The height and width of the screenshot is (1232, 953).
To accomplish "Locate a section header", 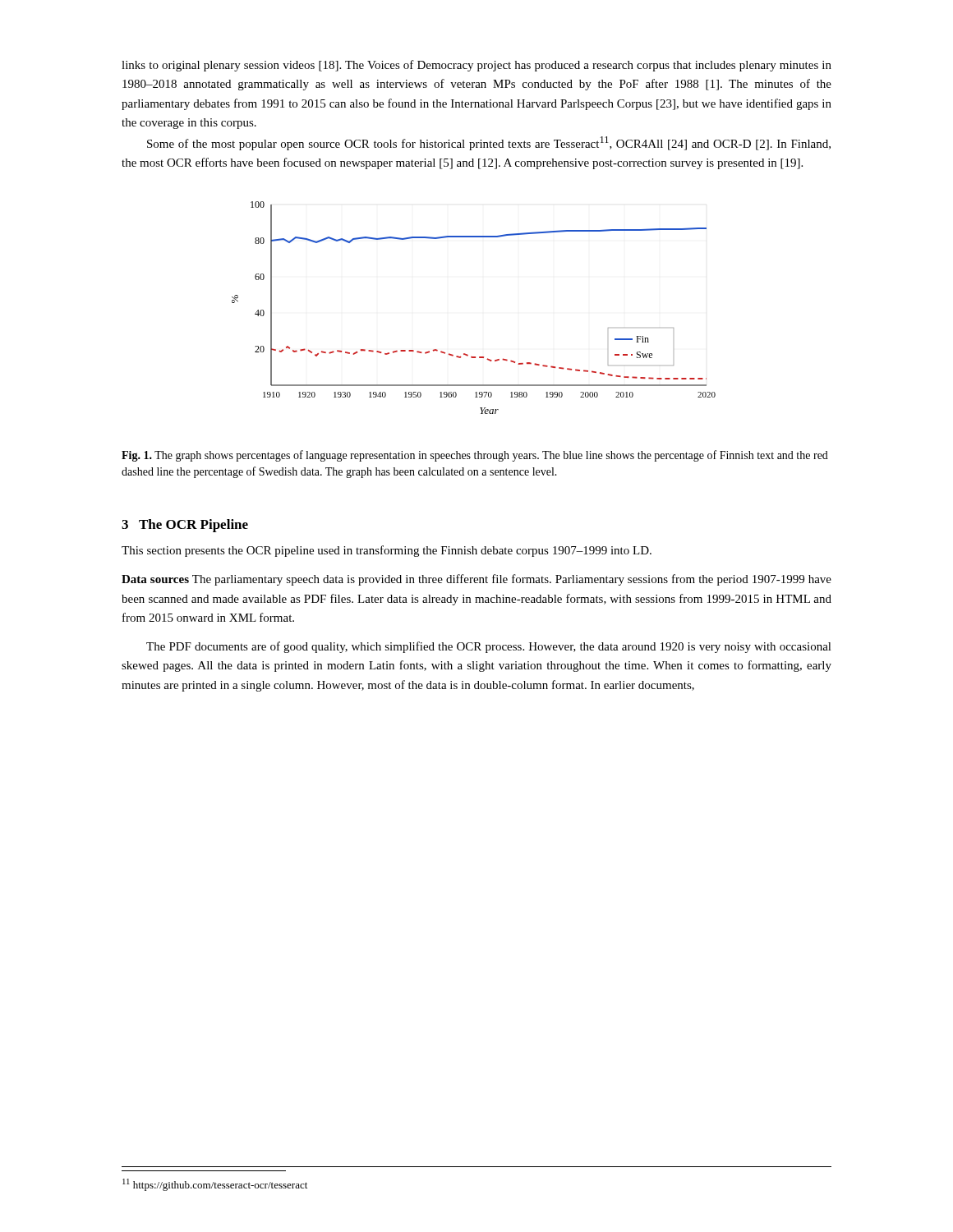I will 185,525.
